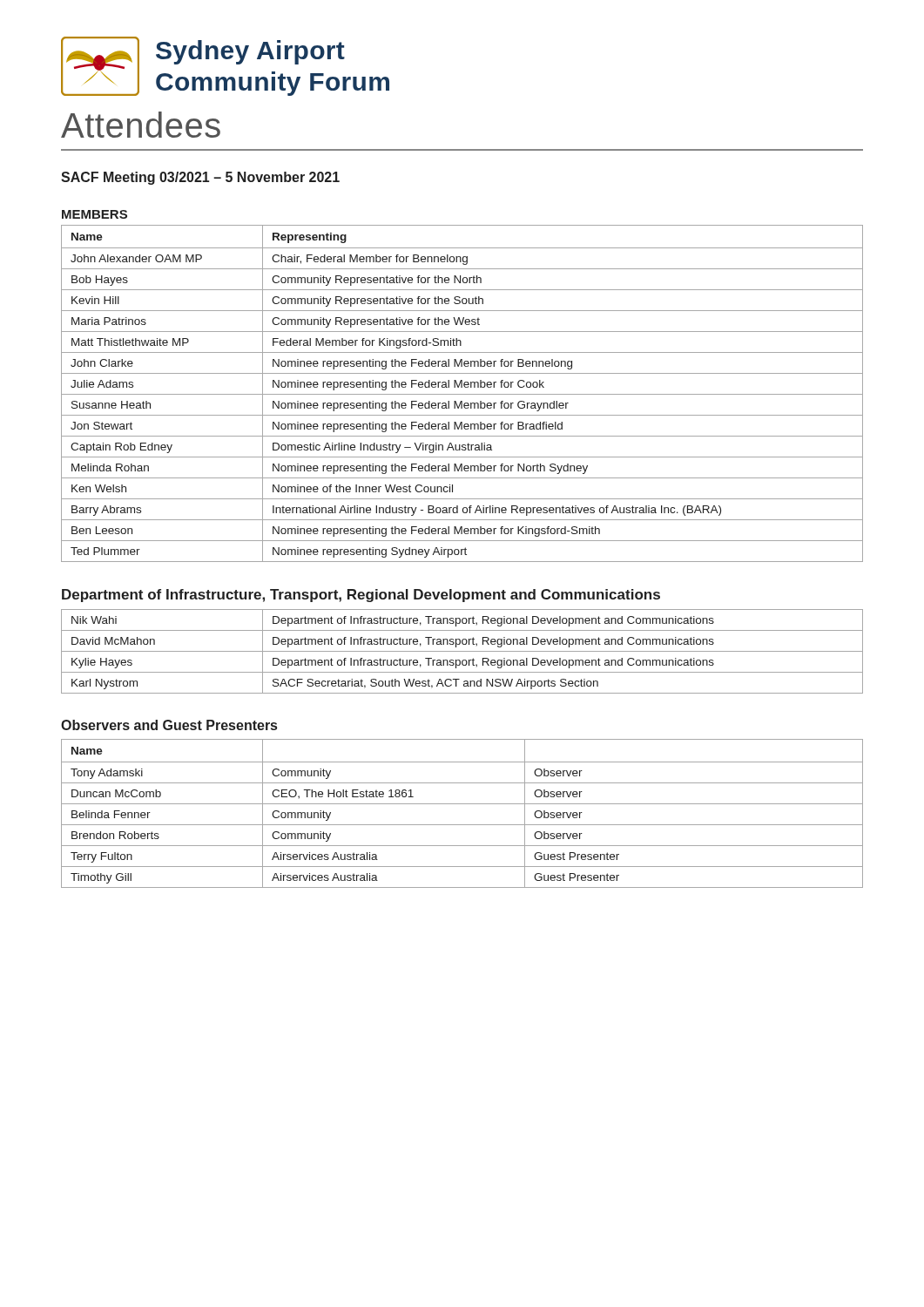This screenshot has height=1307, width=924.
Task: Find the logo
Action: [x=462, y=66]
